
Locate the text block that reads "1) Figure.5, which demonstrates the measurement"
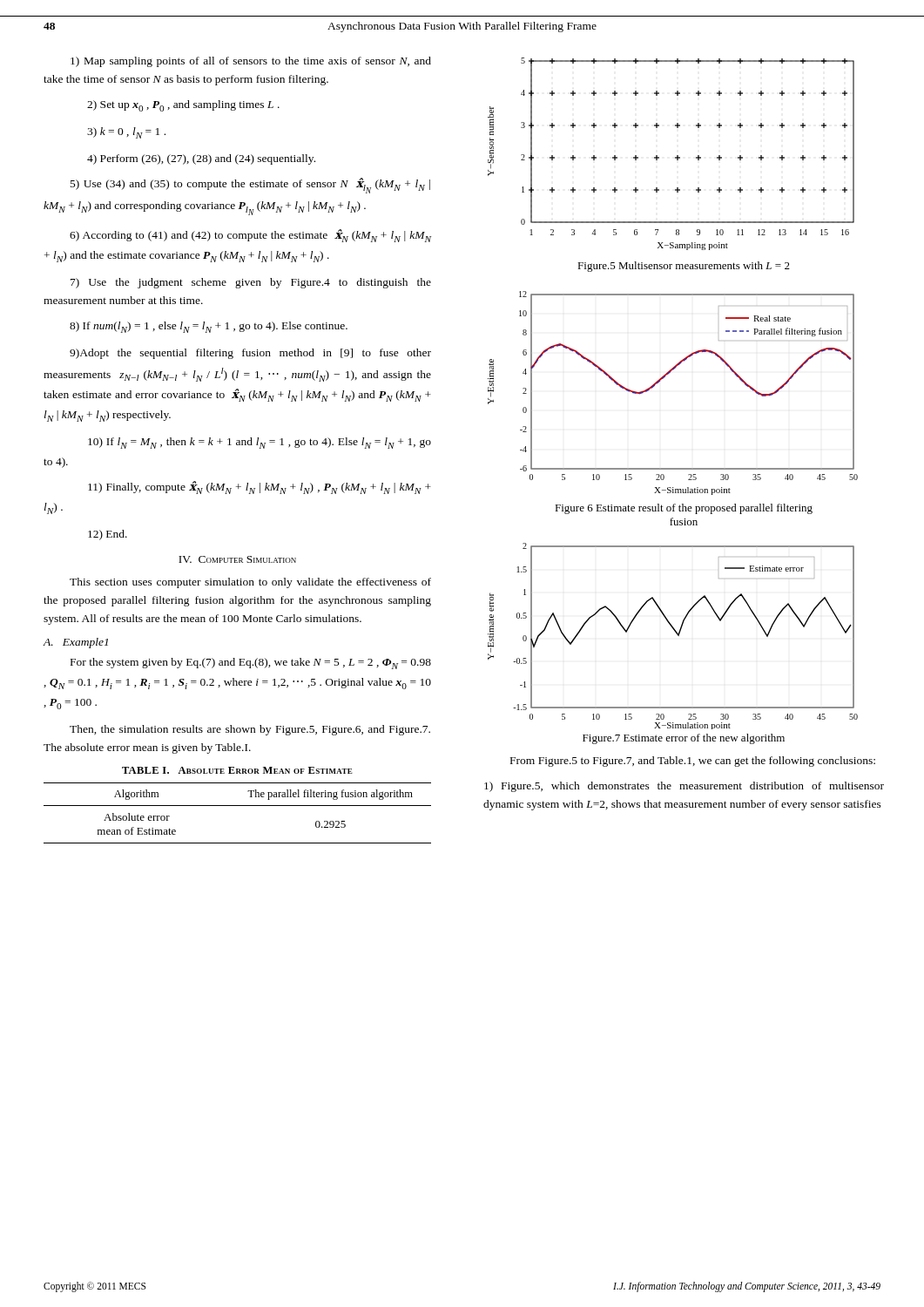(x=684, y=795)
